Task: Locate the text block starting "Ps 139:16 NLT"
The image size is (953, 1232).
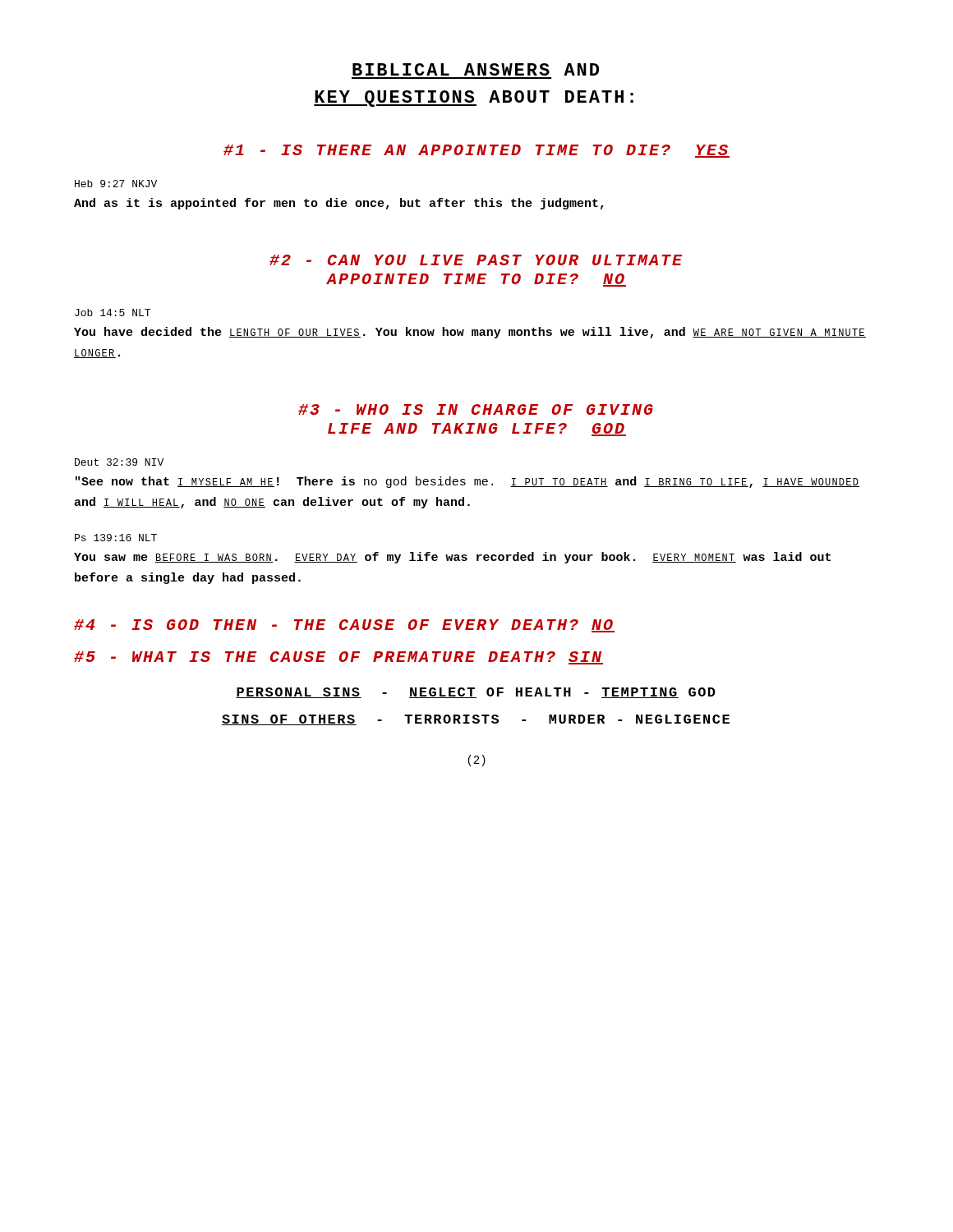Action: (x=116, y=538)
